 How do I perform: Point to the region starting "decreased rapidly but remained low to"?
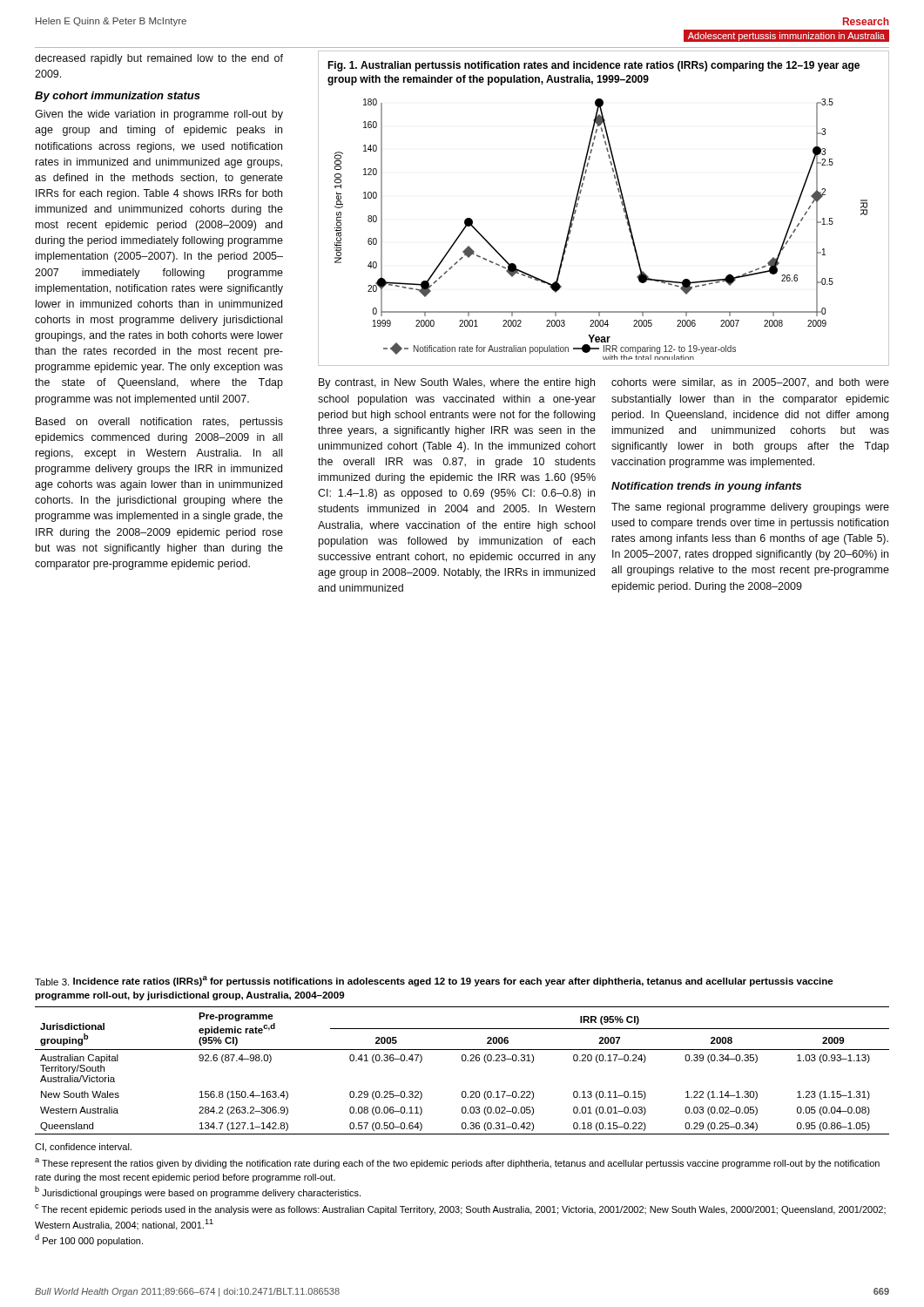pos(159,66)
